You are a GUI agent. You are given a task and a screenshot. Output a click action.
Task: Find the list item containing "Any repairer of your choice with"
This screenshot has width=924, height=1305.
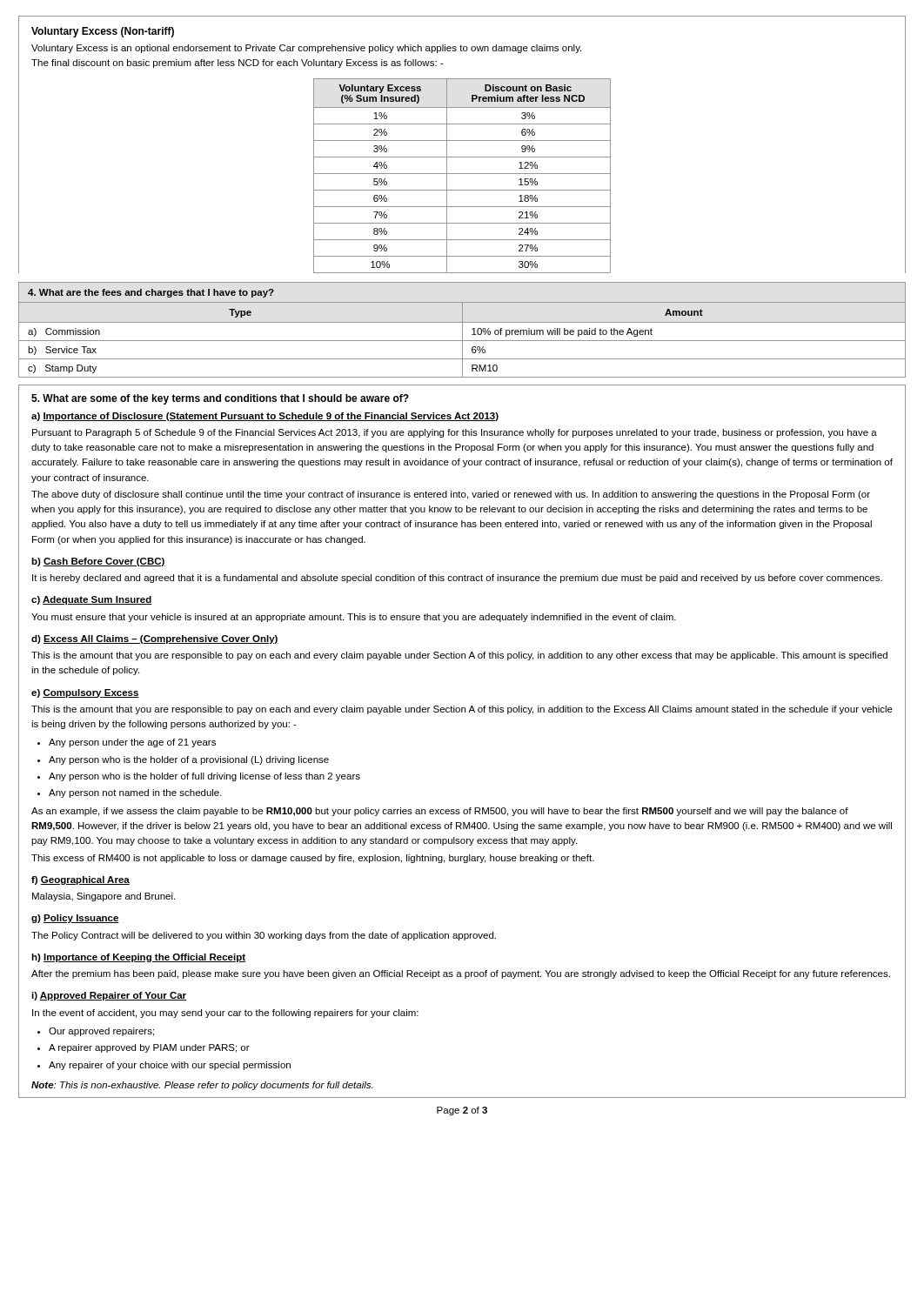[x=170, y=1064]
